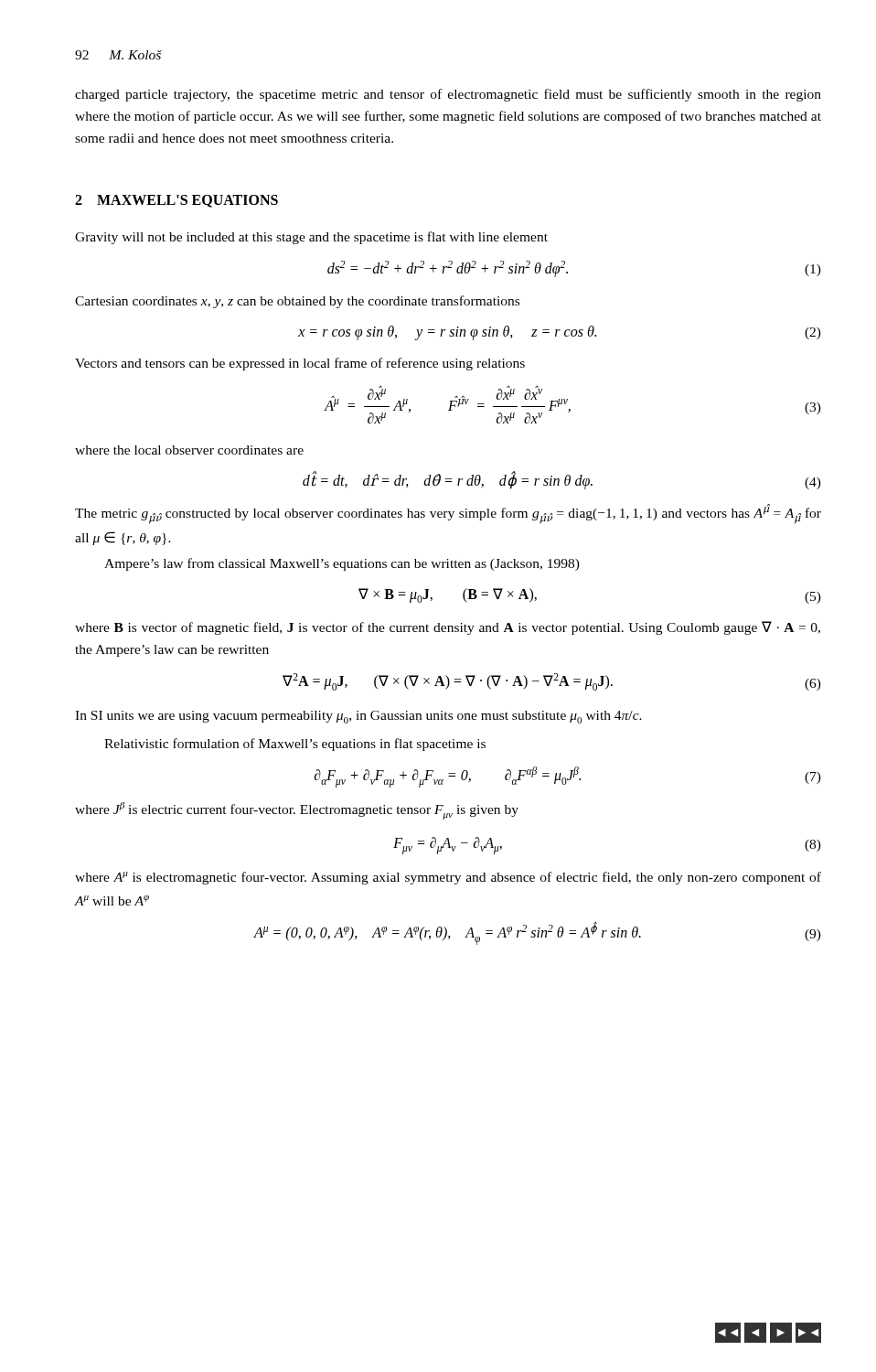Where is the passage that starts "Cartesian coordinates x, y, z can be obtained"?
The width and height of the screenshot is (876, 1372).
298,300
